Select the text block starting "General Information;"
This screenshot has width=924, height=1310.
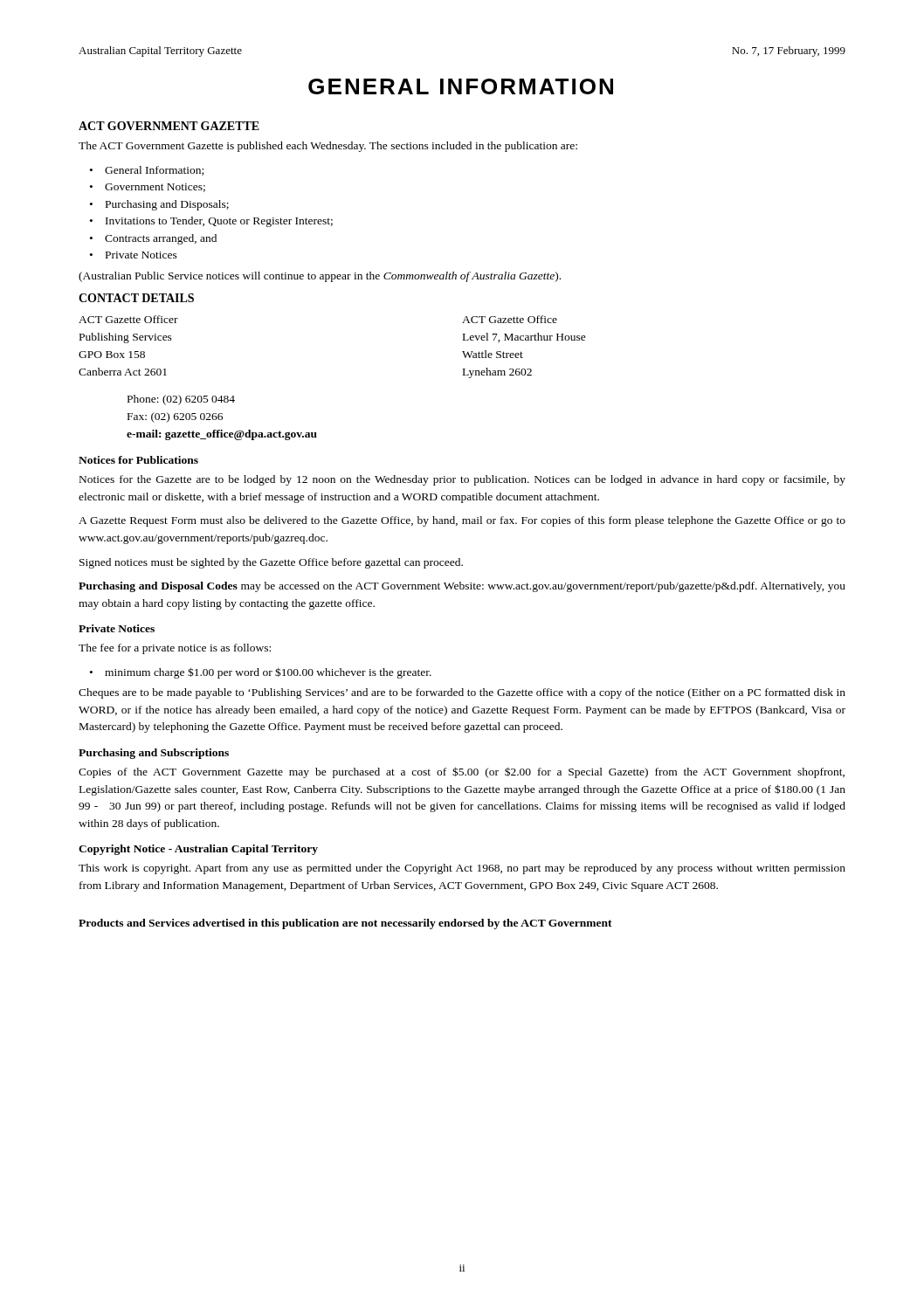click(x=155, y=170)
